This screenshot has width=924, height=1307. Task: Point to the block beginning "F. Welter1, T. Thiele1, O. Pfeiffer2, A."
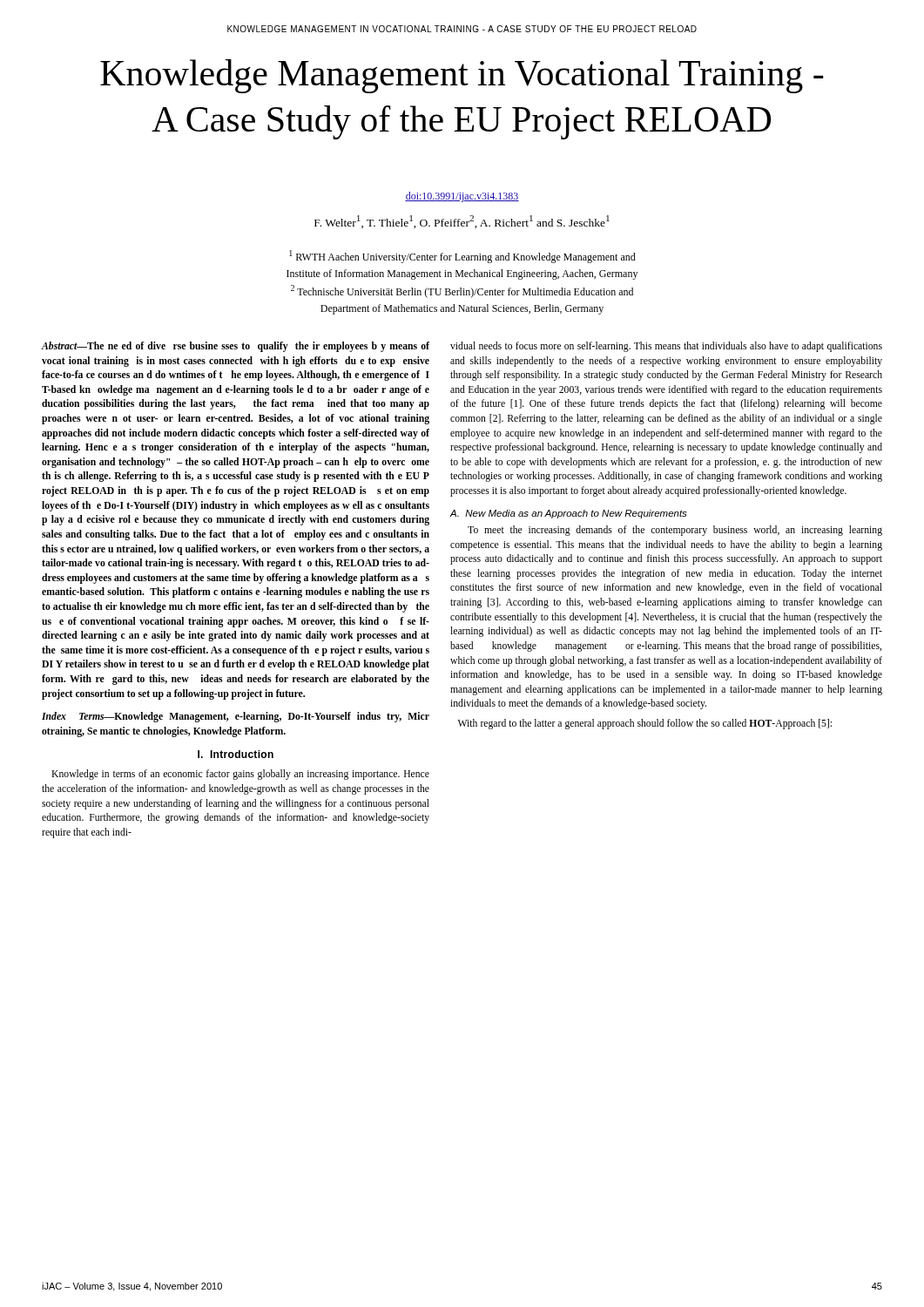coord(462,221)
